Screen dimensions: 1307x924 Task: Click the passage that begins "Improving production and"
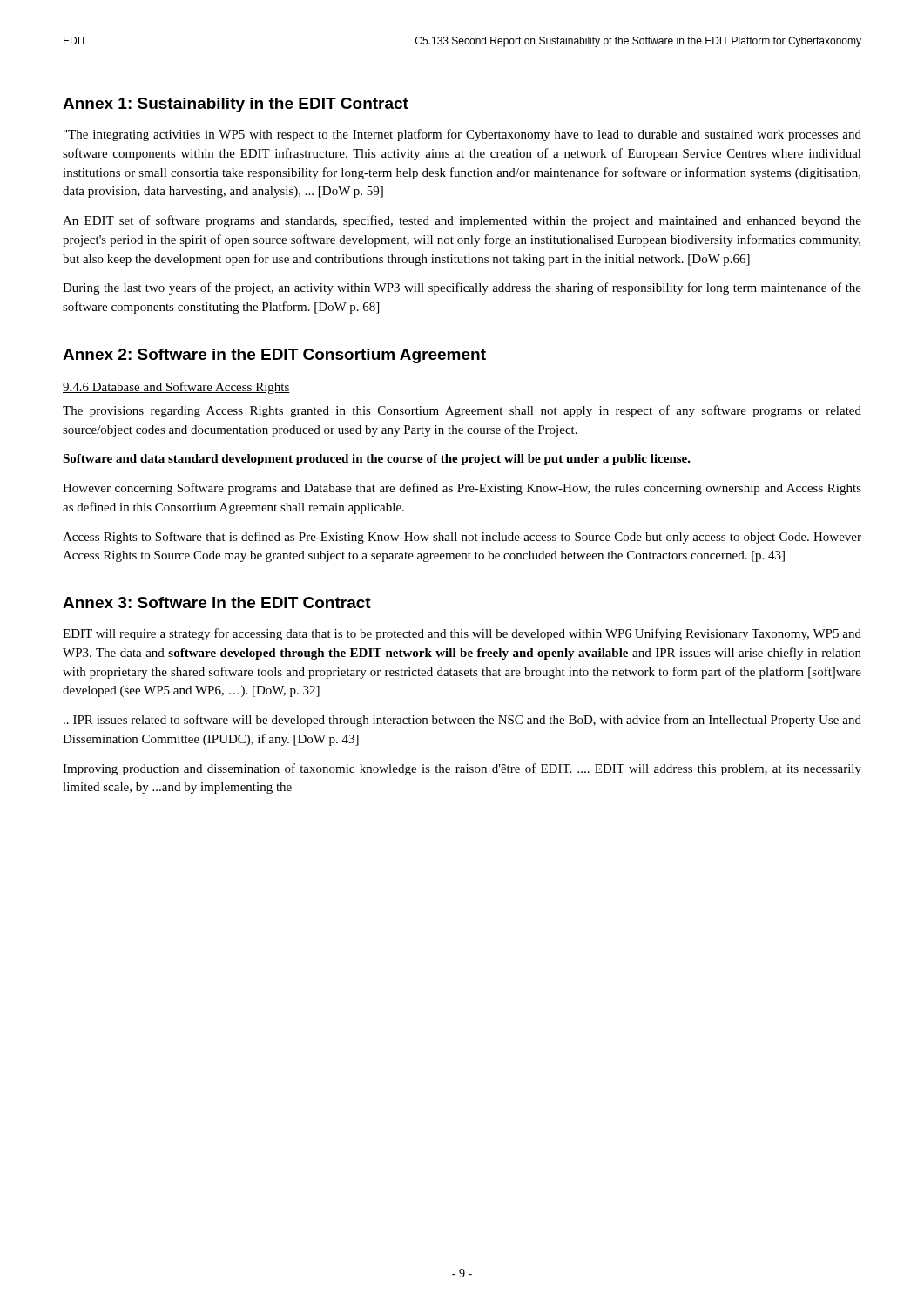(462, 778)
